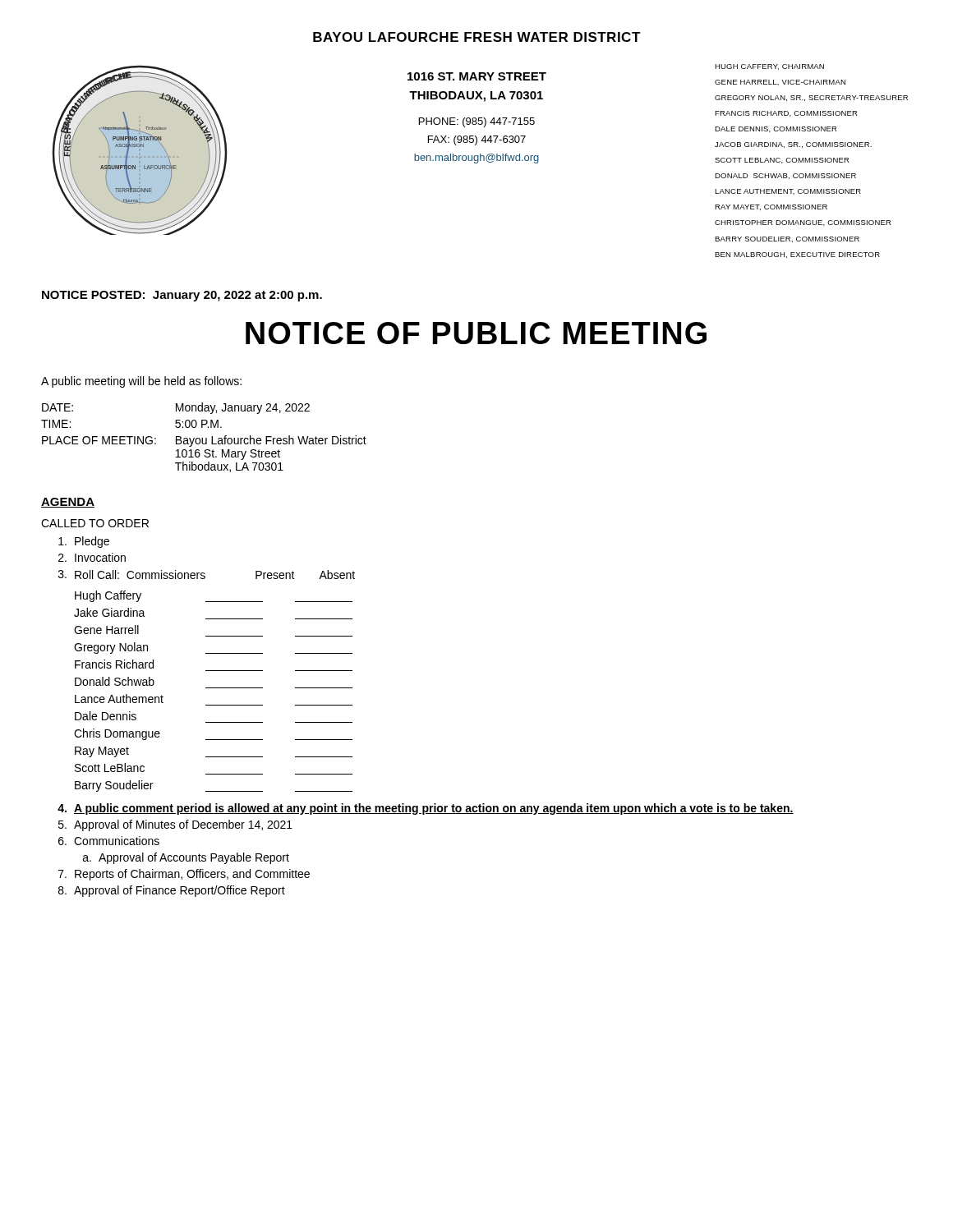The height and width of the screenshot is (1232, 953).
Task: Select the title that says "NOTICE OF PUBLIC MEETING"
Action: pyautogui.click(x=476, y=333)
